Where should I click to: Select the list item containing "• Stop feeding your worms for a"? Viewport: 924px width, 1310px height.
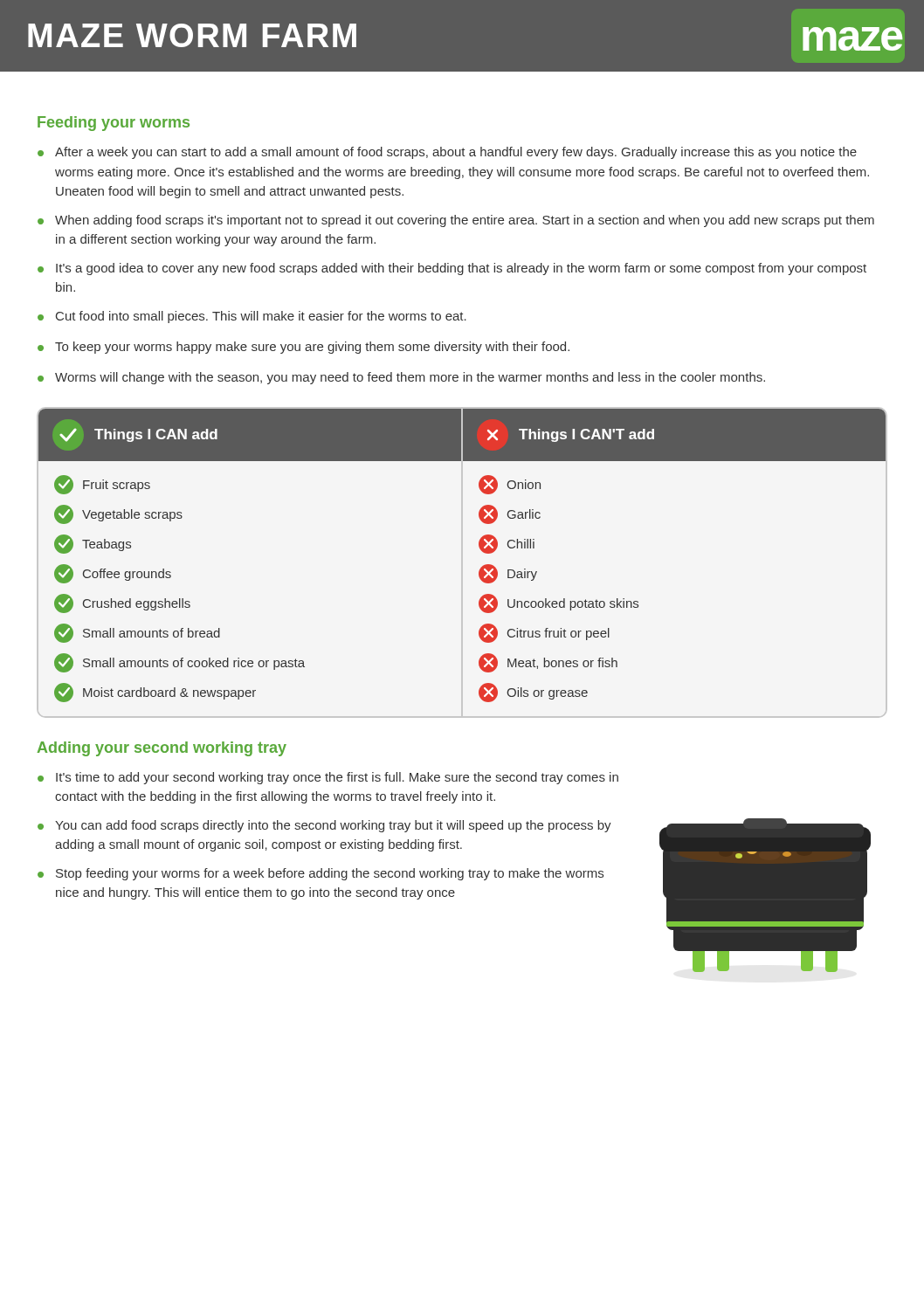[329, 883]
